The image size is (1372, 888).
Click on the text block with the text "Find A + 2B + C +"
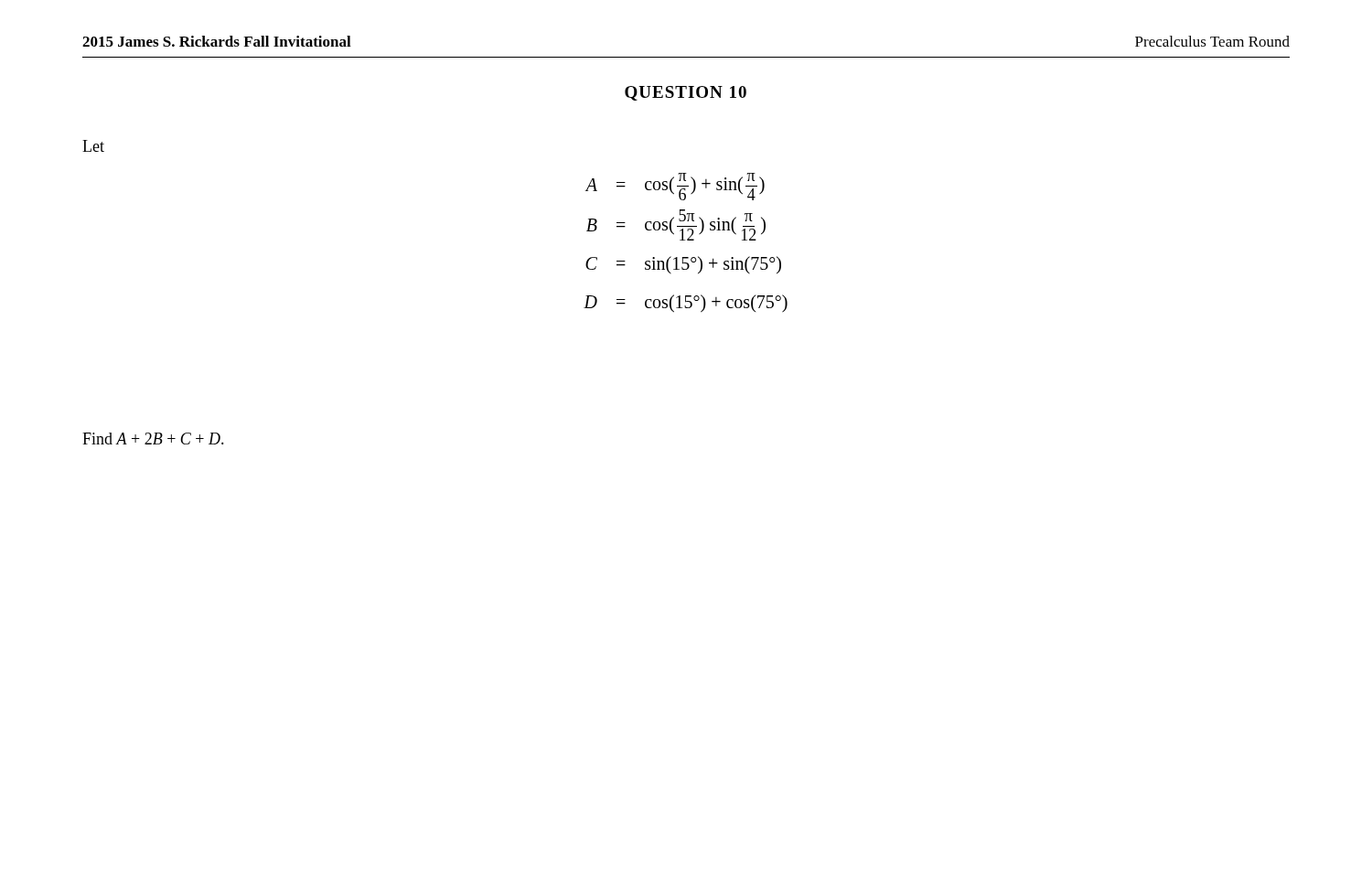tap(153, 439)
